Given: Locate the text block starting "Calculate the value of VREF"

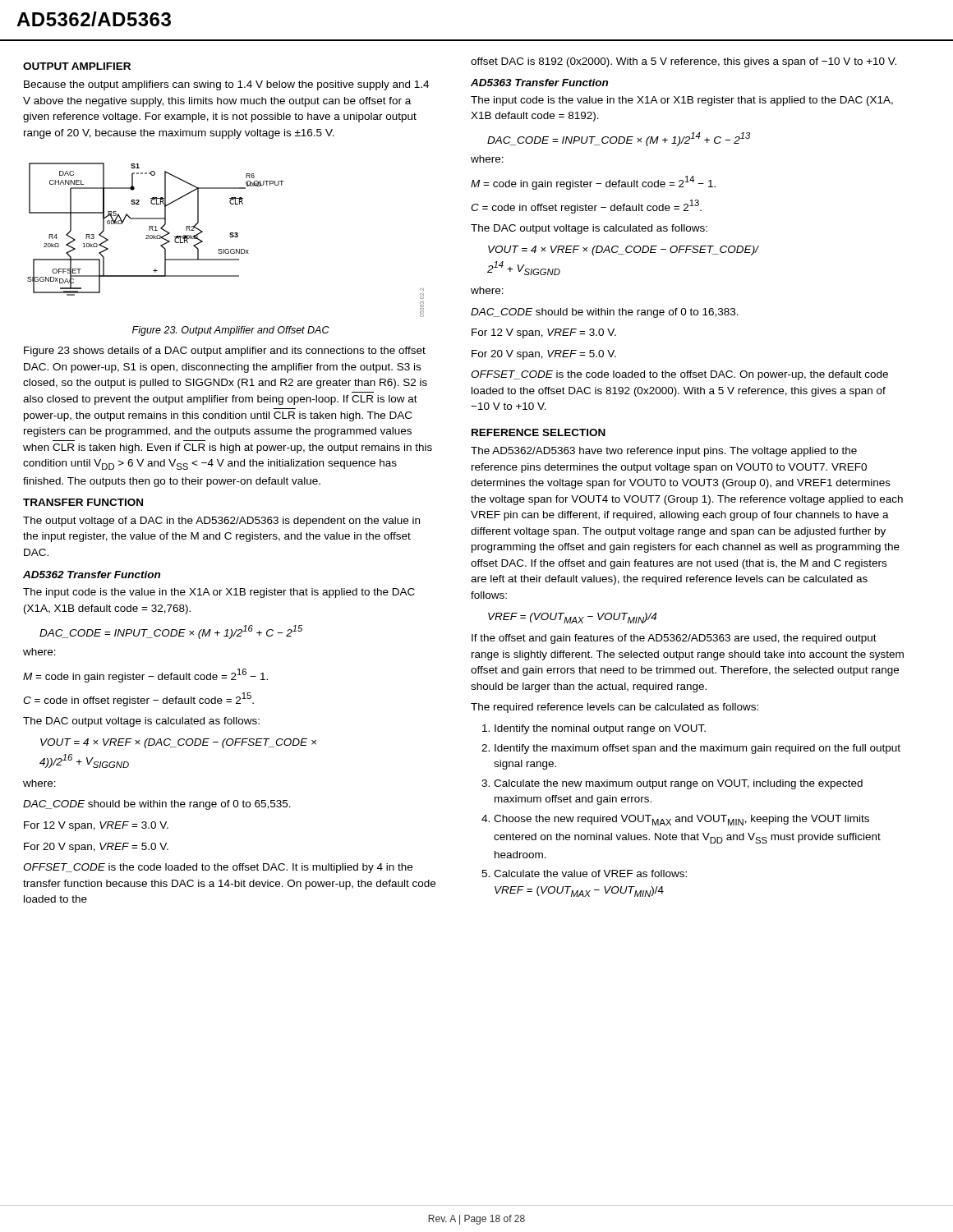Looking at the screenshot, I should click(590, 873).
